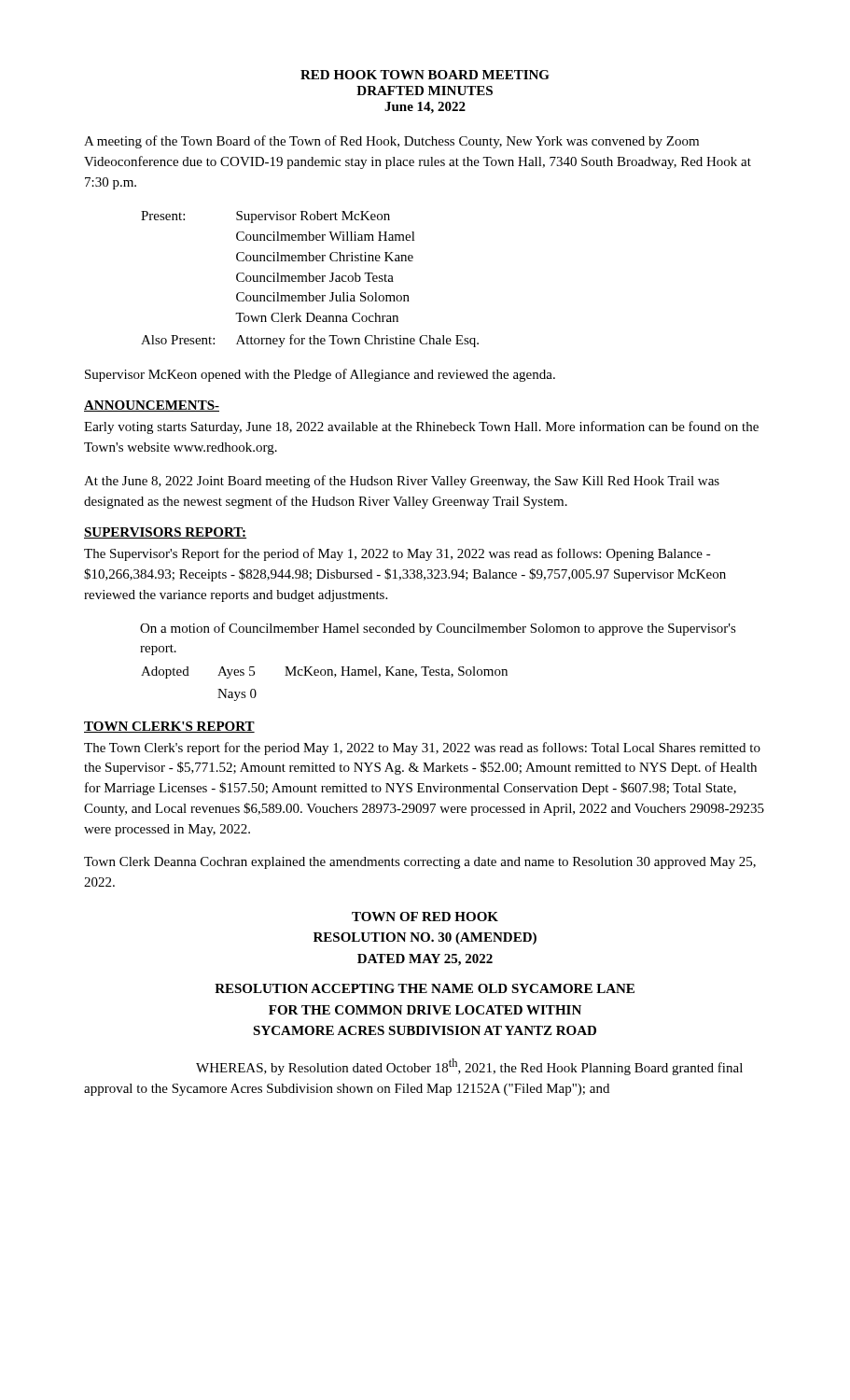Select the section header with the text "RESOLUTION ACCEPTING THE NAME OLD SYCAMORE LANE"
The image size is (850, 1400).
425,1010
